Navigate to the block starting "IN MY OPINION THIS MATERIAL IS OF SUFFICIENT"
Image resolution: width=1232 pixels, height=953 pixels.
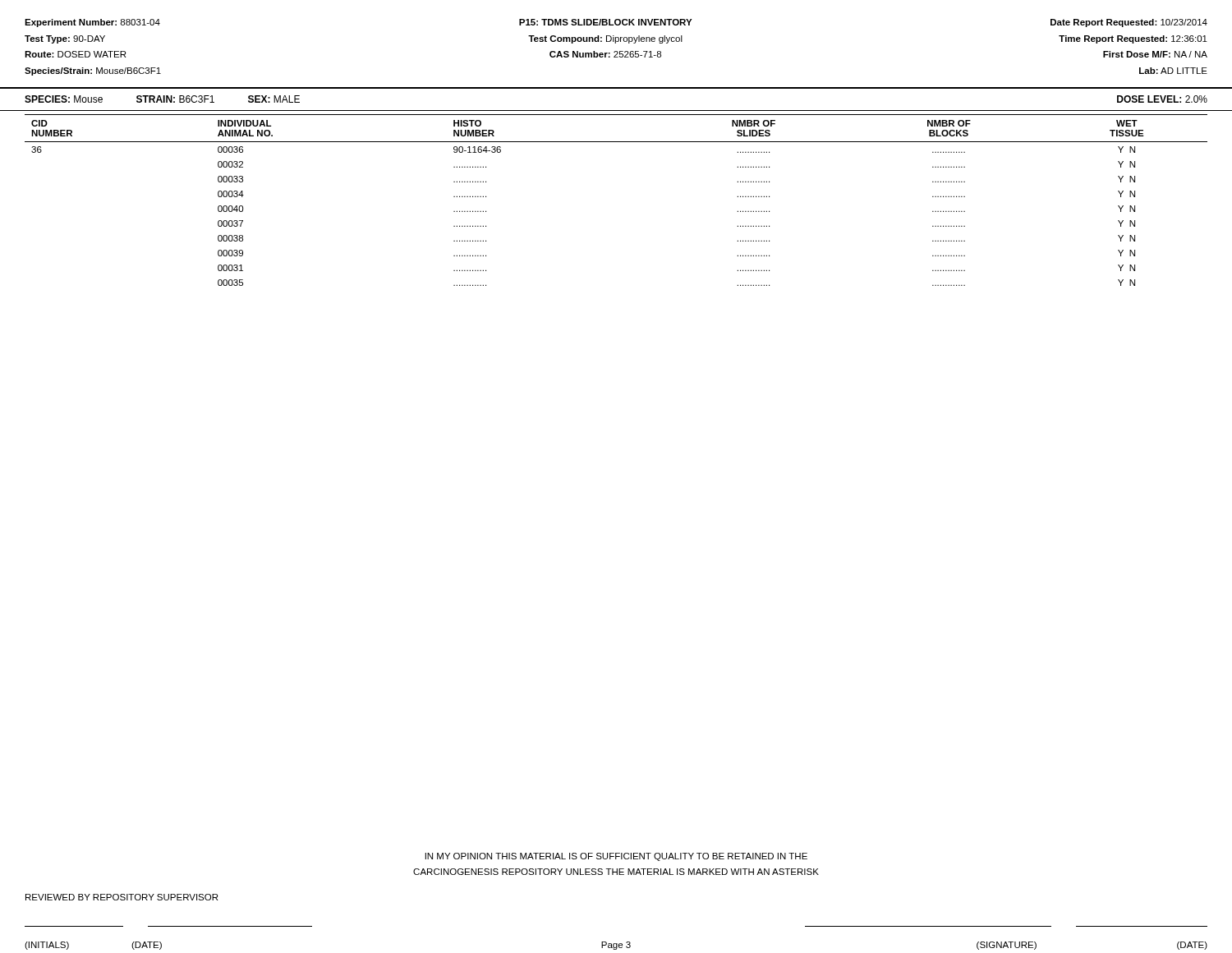[616, 864]
